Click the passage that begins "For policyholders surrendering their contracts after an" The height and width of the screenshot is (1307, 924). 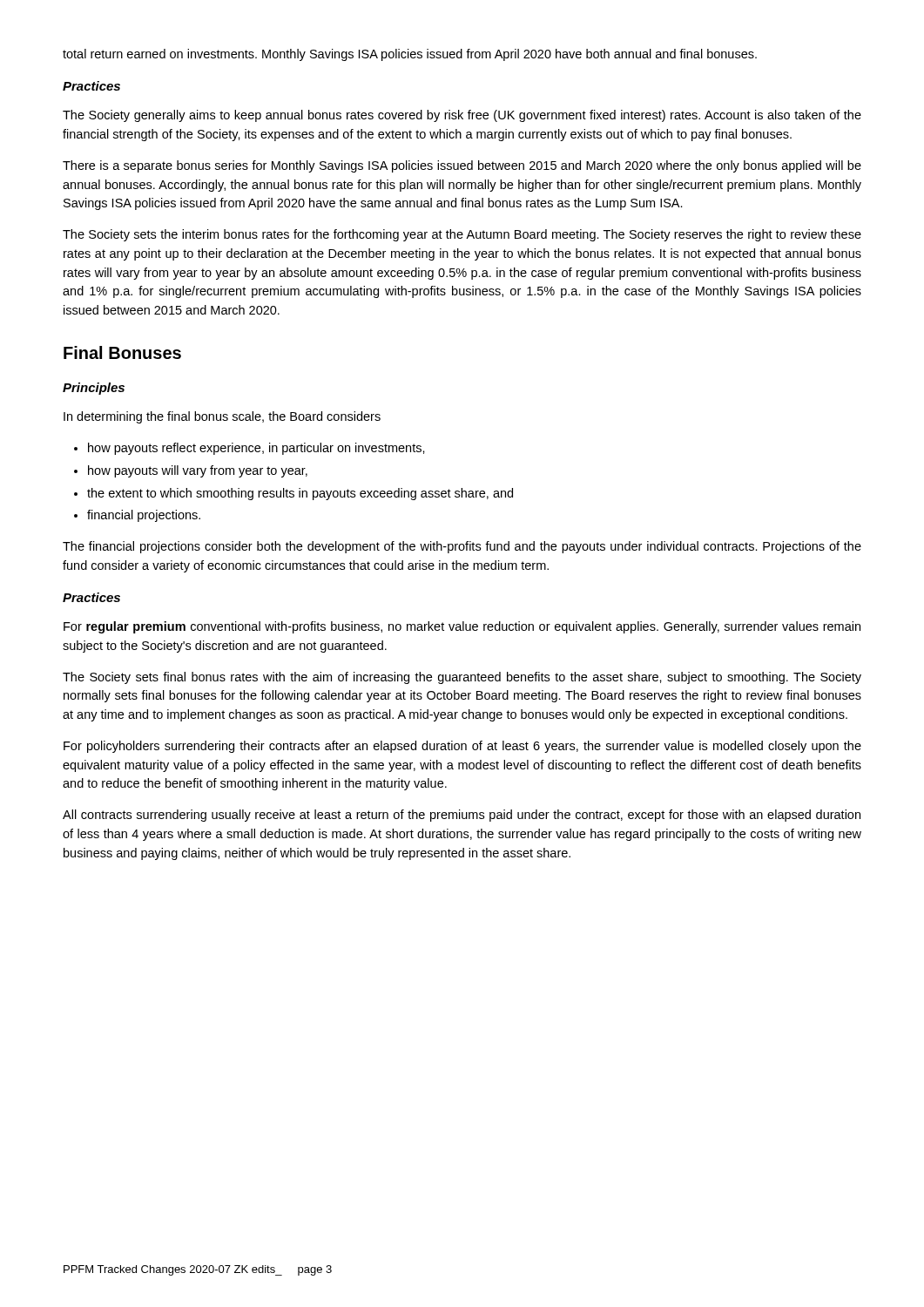tap(462, 765)
